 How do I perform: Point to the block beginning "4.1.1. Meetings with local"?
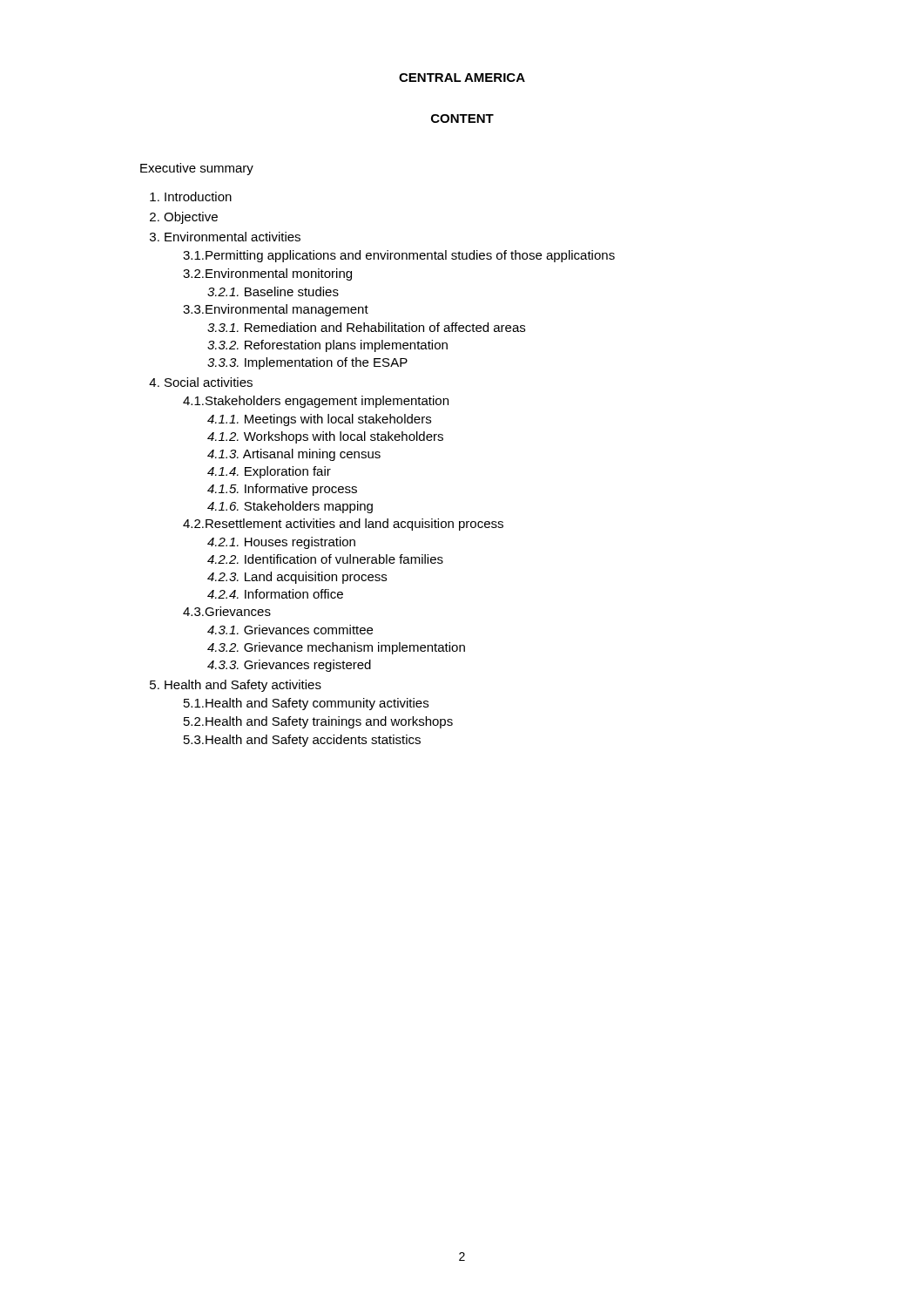click(x=319, y=419)
